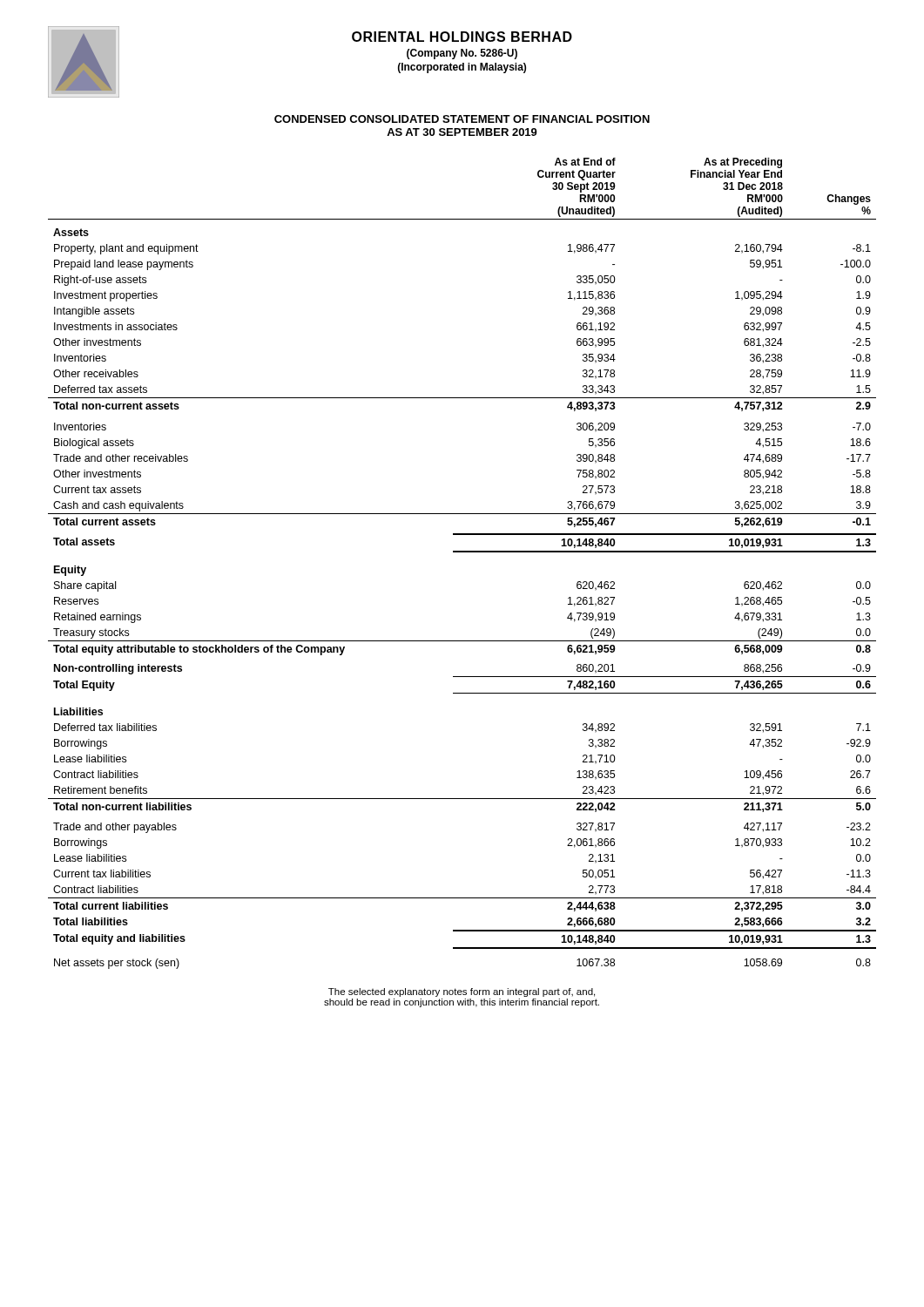Find the text with the text "(Company No. 5286-U)"
Screen dimensions: 1307x924
tap(462, 53)
